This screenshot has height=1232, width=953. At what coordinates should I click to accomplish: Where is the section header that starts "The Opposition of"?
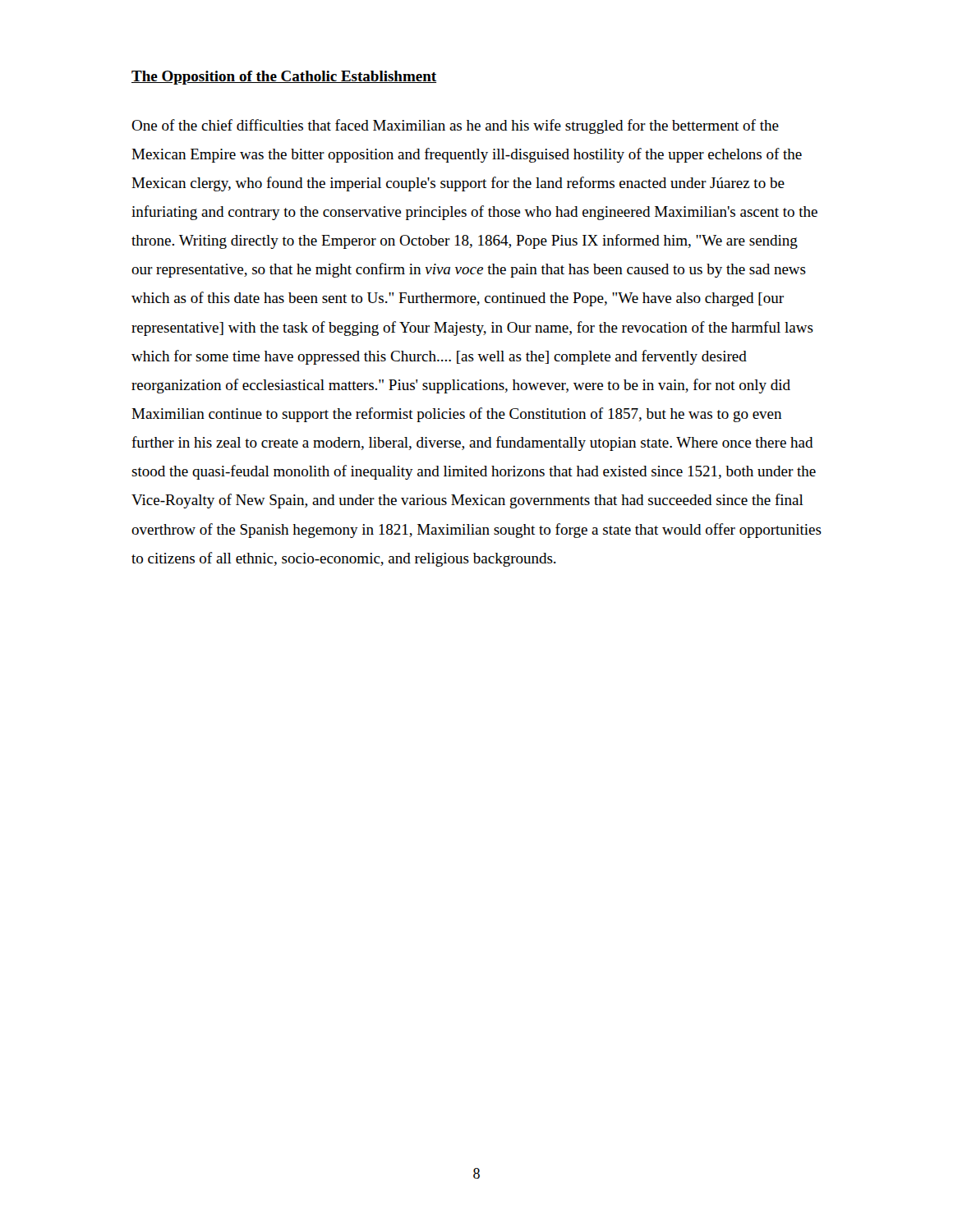[284, 76]
